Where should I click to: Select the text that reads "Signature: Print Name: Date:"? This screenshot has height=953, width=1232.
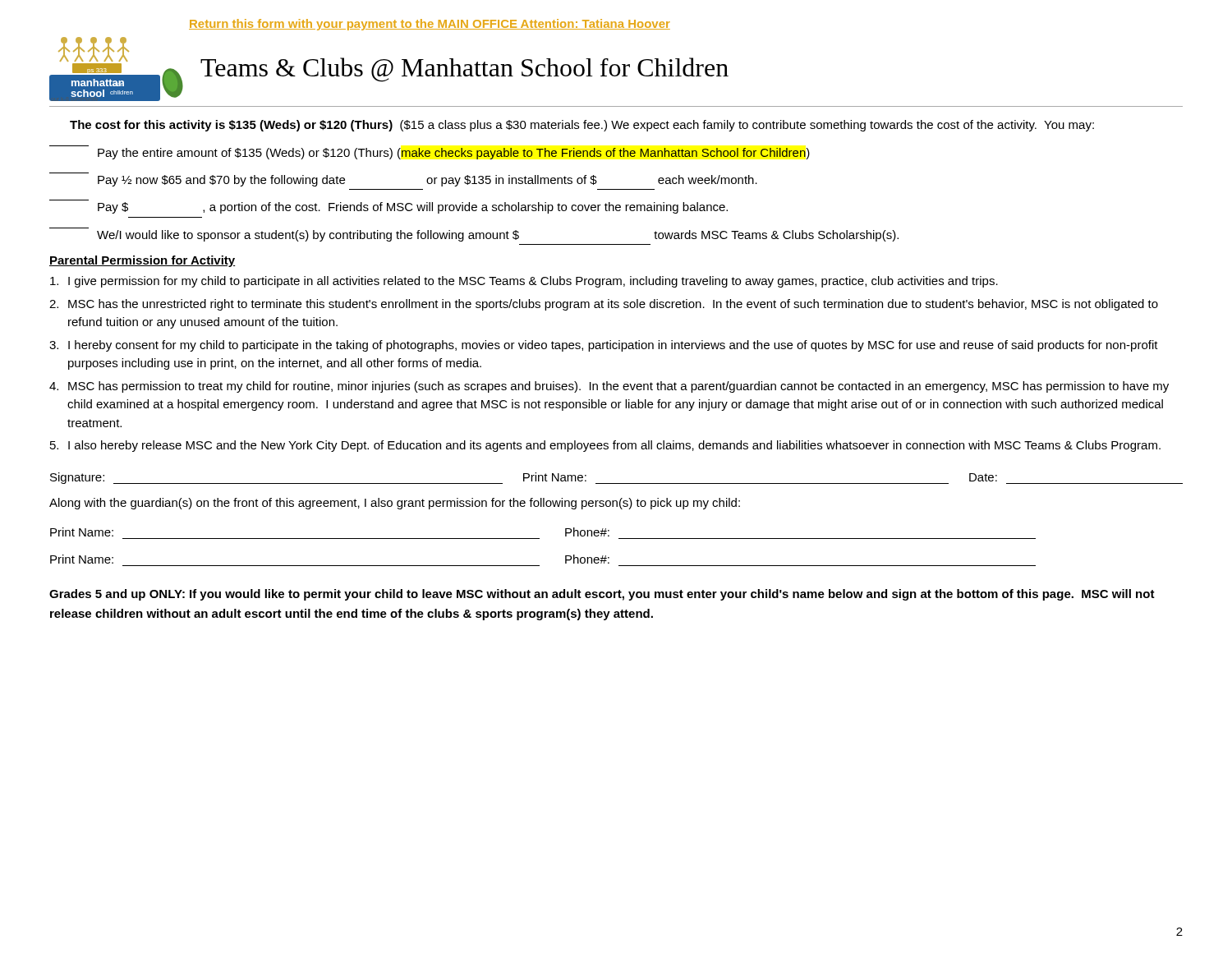pos(616,476)
